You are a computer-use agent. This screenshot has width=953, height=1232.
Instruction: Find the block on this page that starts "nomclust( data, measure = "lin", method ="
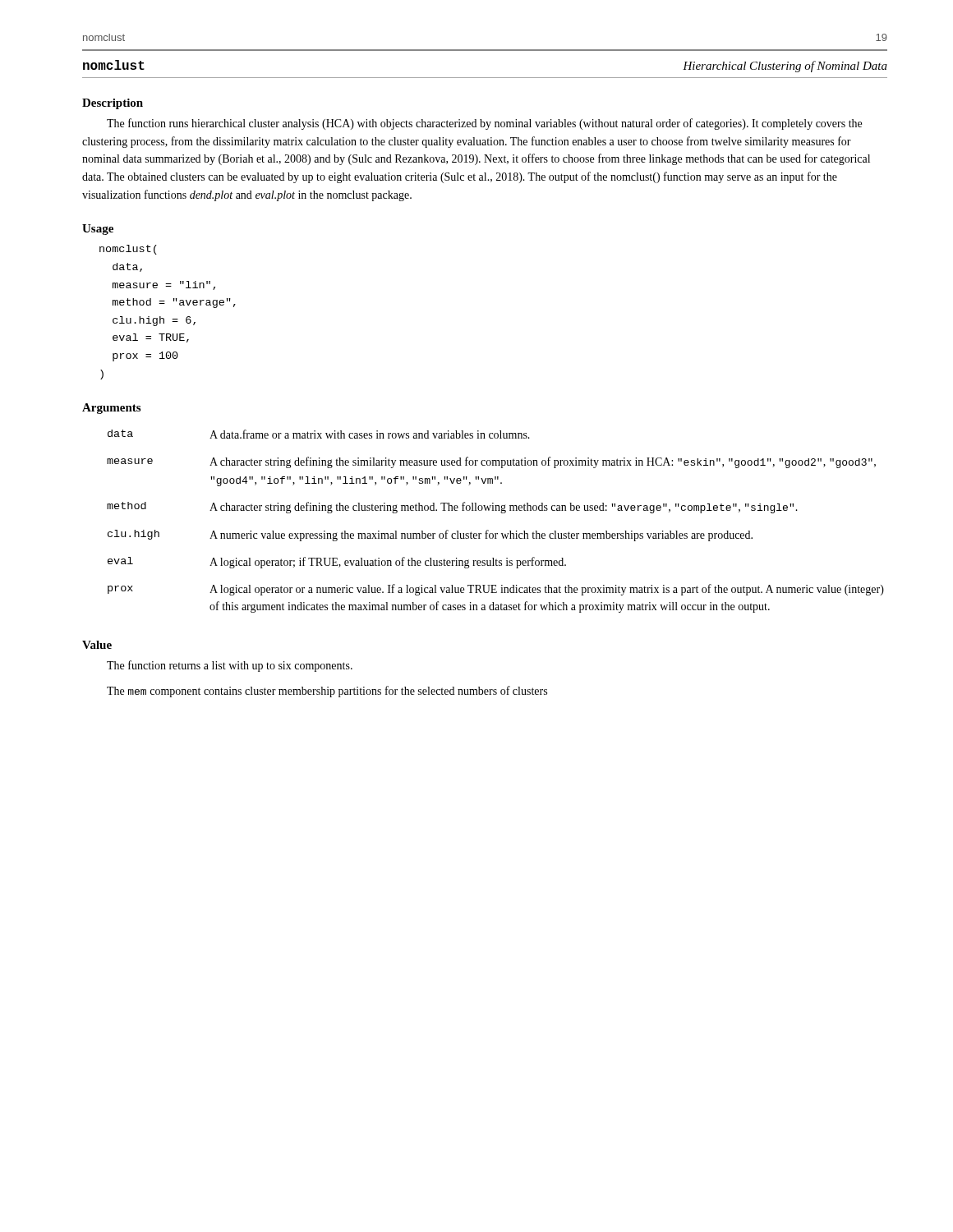168,312
